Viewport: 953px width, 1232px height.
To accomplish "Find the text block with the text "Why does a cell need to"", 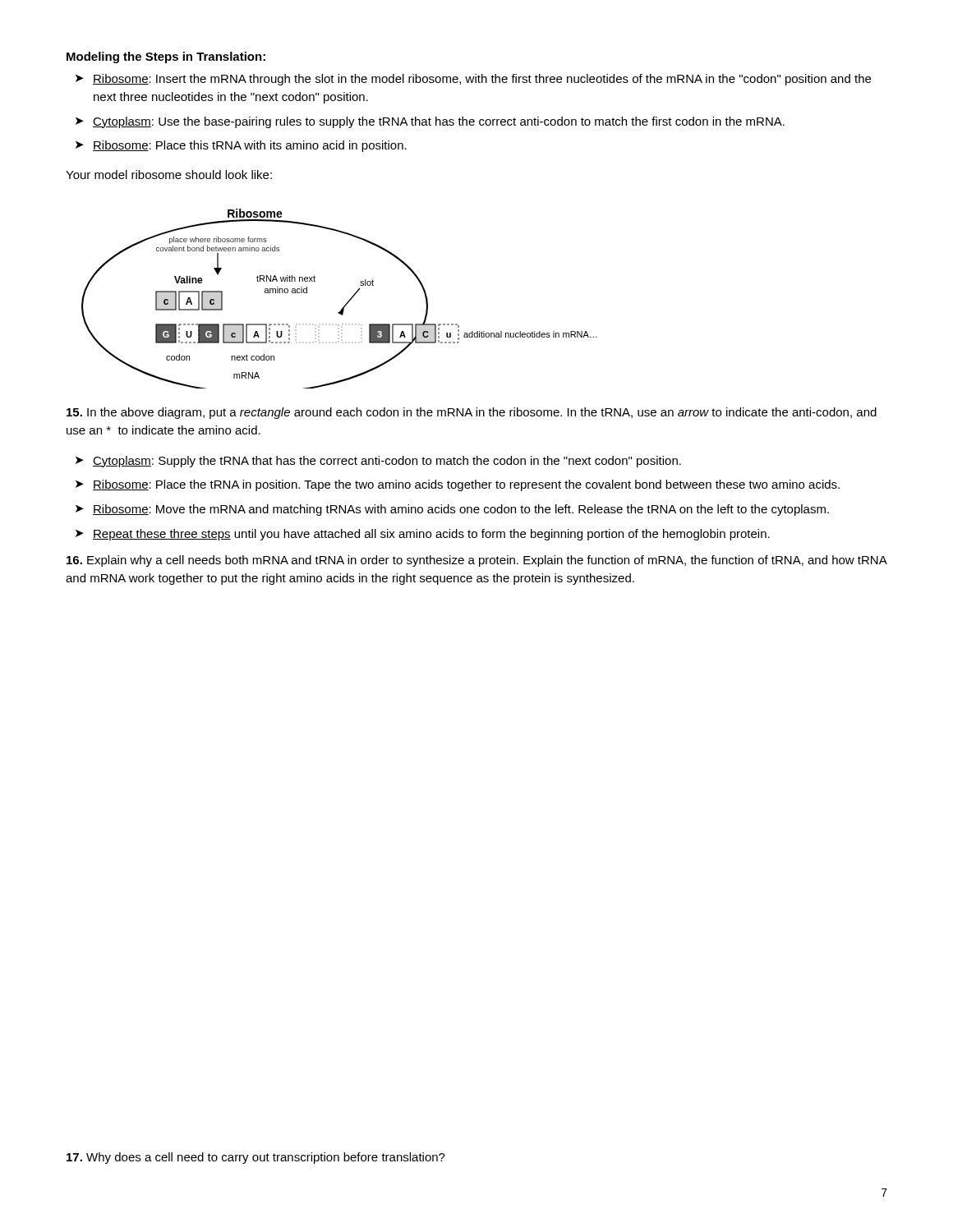I will tap(255, 1156).
